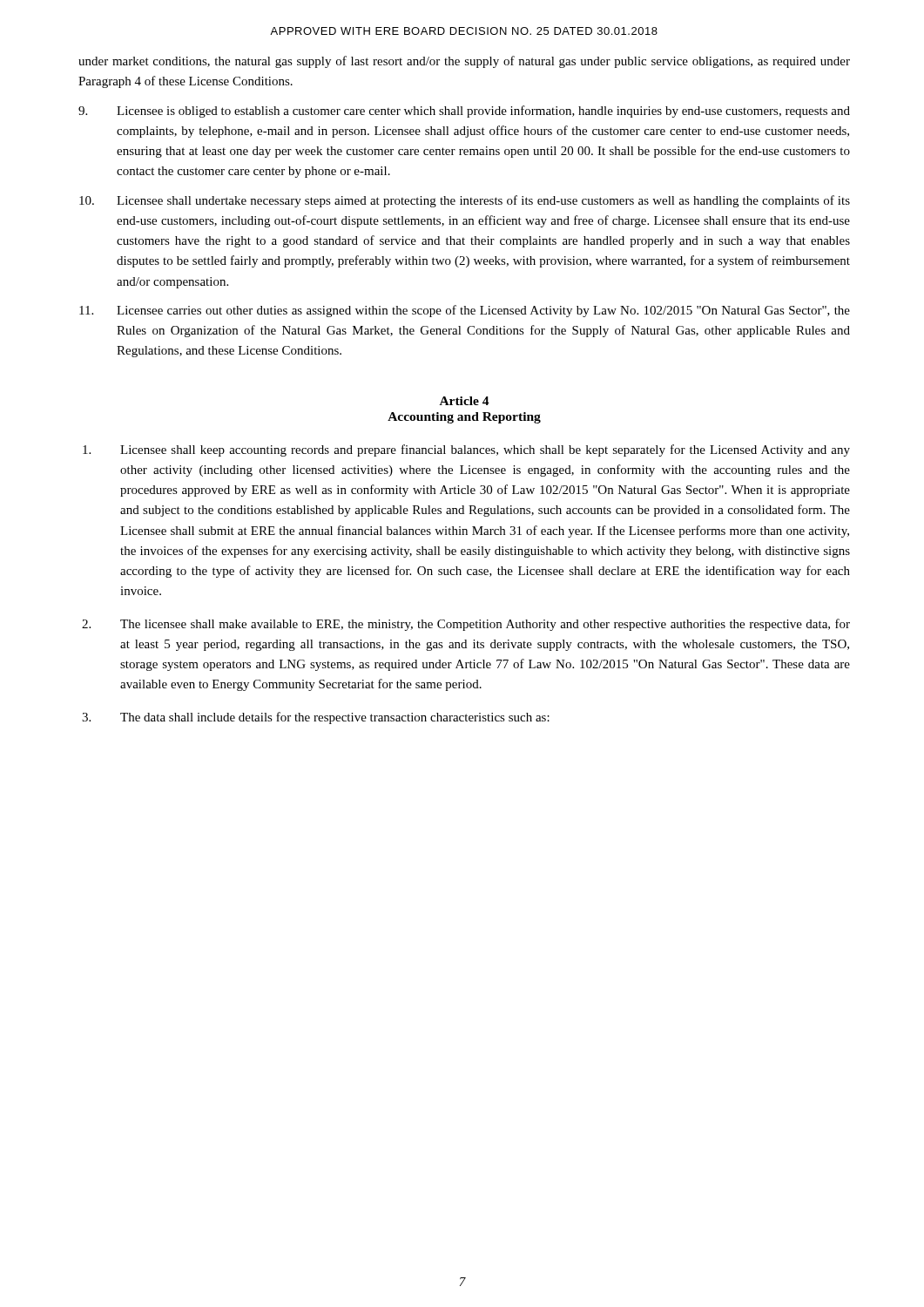Viewport: 924px width, 1307px height.
Task: Find the text starting "Licensee shall keep accounting"
Action: [x=464, y=521]
